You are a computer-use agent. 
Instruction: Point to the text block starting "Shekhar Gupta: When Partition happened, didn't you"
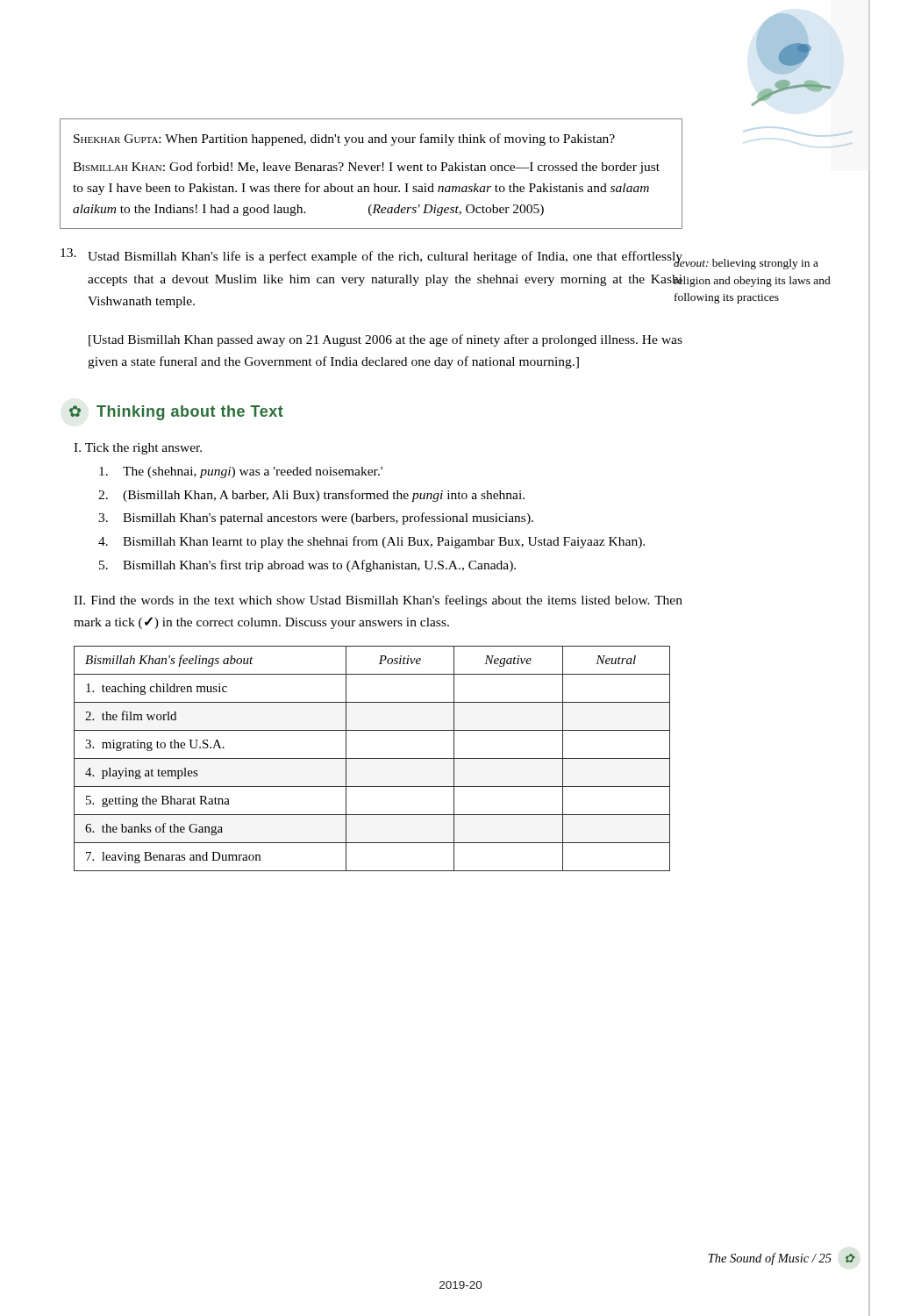click(371, 174)
